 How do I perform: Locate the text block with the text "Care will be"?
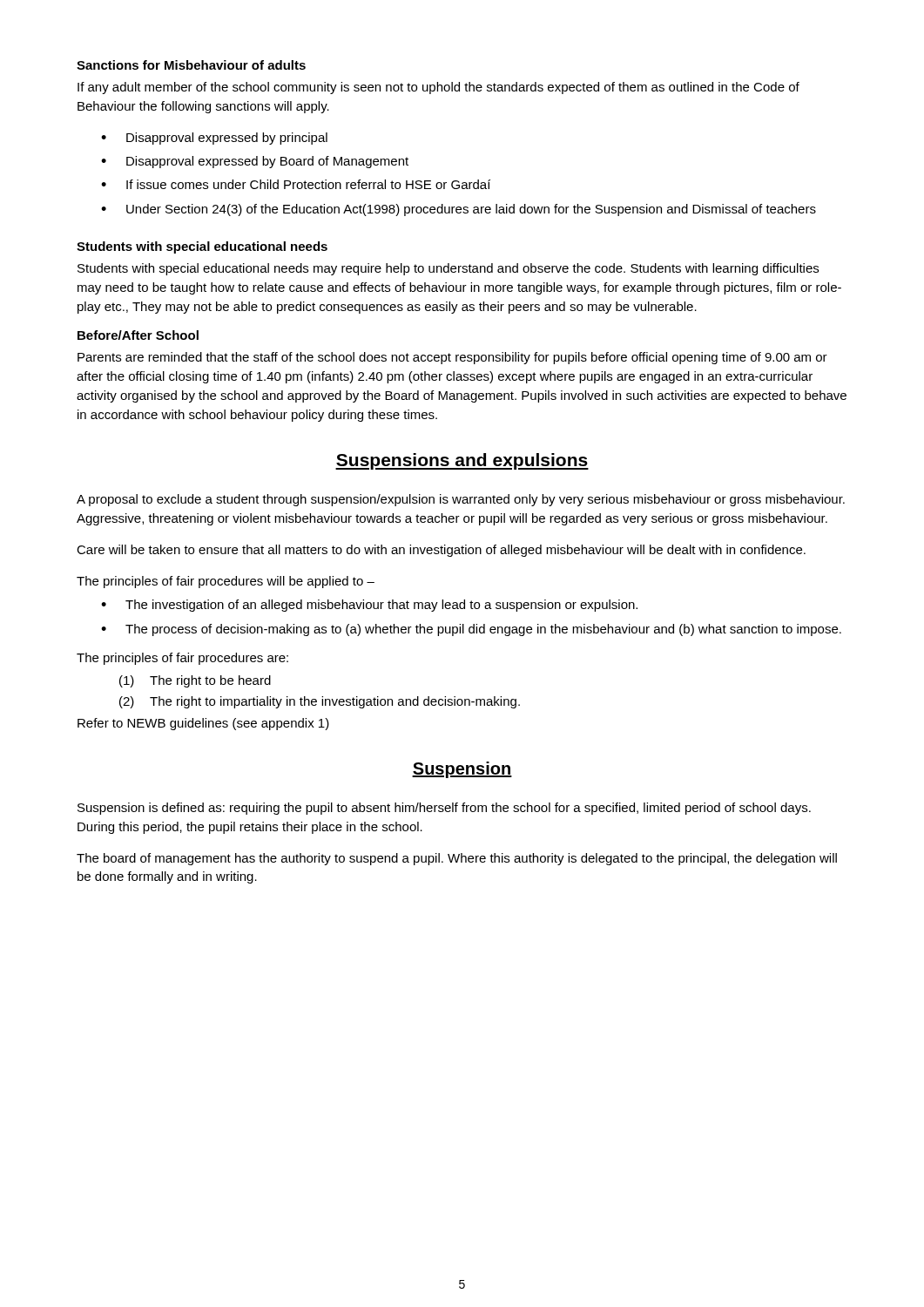(x=441, y=549)
